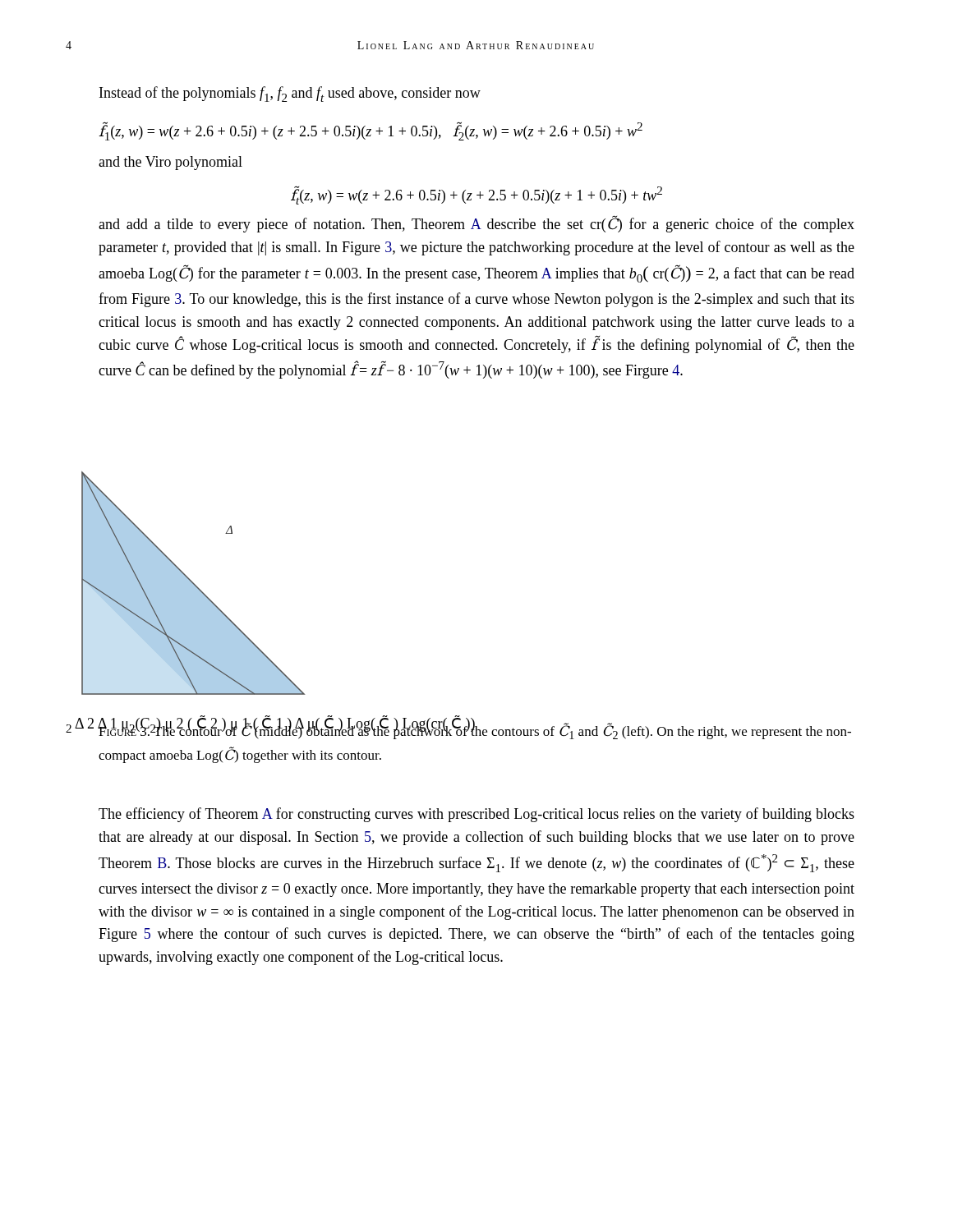Image resolution: width=953 pixels, height=1232 pixels.
Task: Find the passage starting "f̃1(z, w) = w(z +"
Action: click(476, 132)
